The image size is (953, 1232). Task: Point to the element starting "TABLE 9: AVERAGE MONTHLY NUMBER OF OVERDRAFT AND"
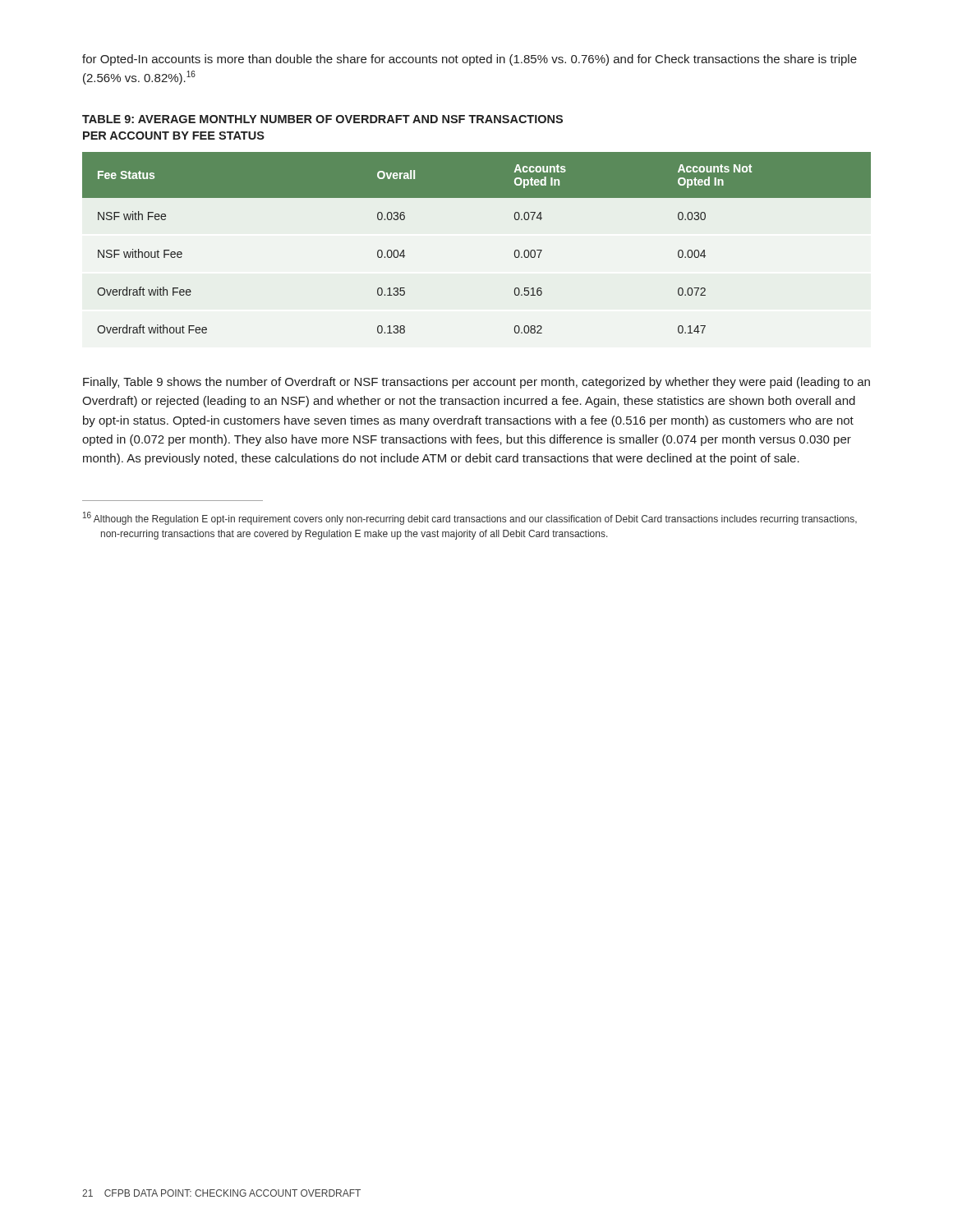pos(323,127)
